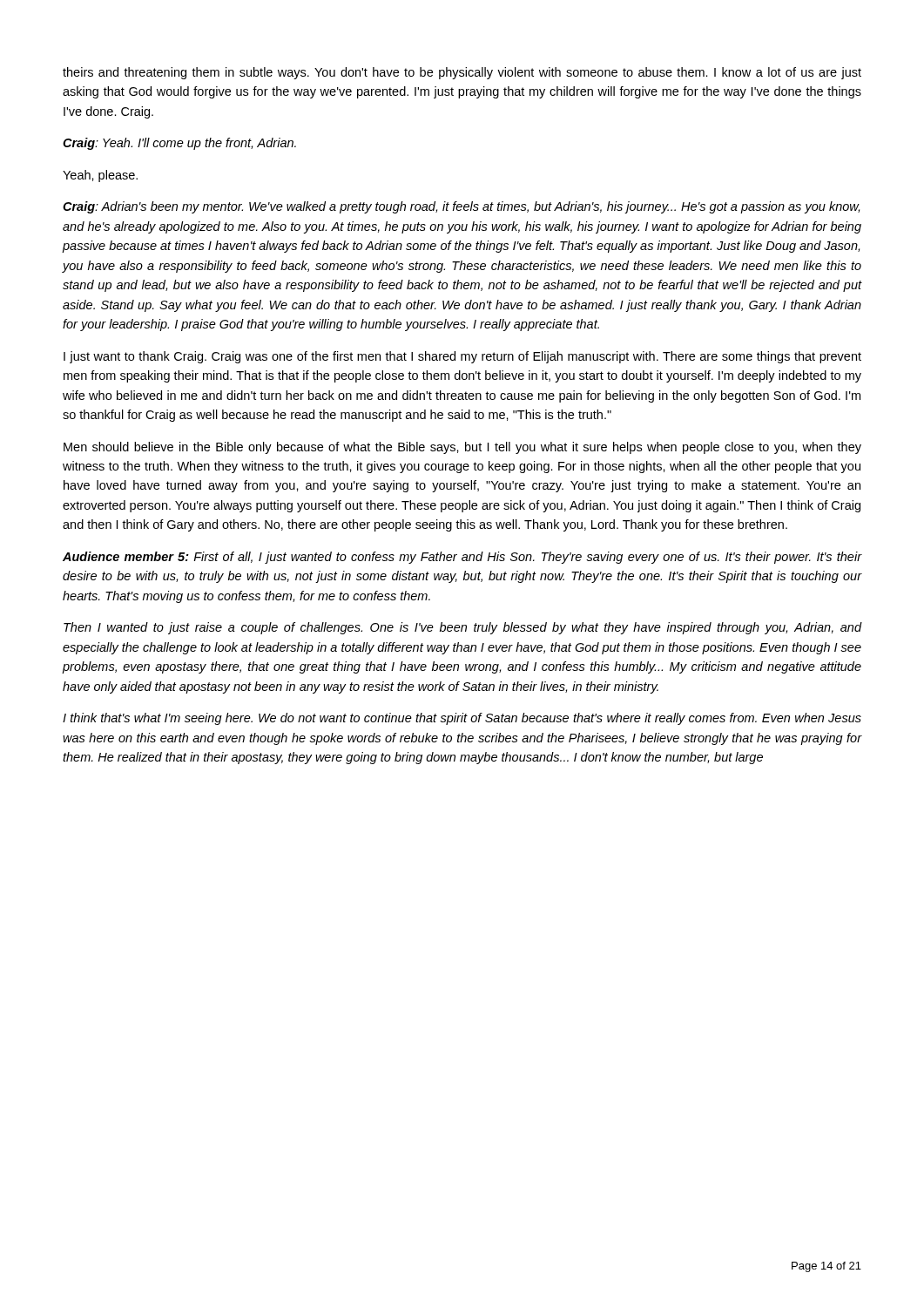Point to the passage starting "Craig: Adrian's been my mentor. We've"
This screenshot has height=1307, width=924.
462,266
